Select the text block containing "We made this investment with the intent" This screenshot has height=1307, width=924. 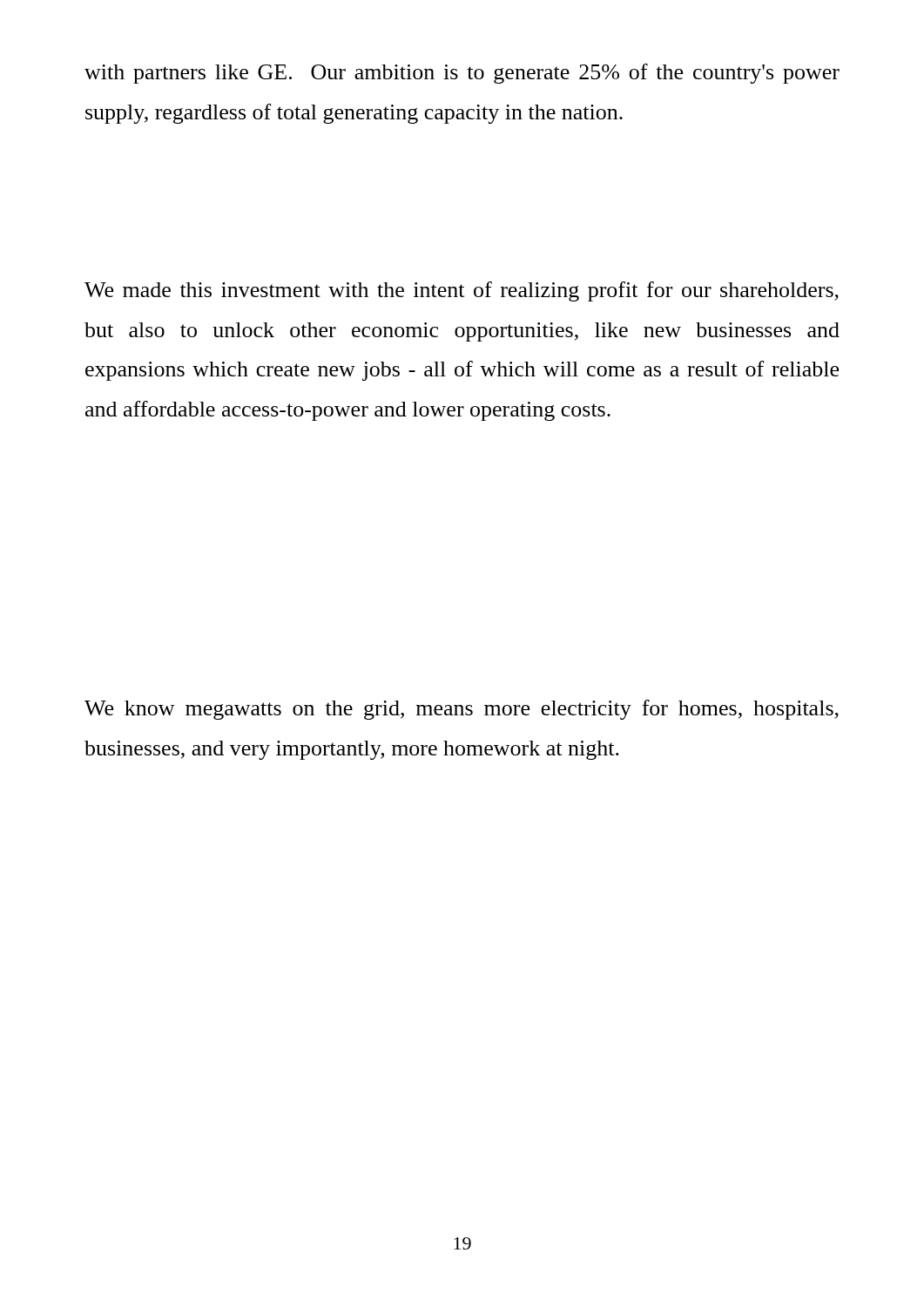pos(462,349)
